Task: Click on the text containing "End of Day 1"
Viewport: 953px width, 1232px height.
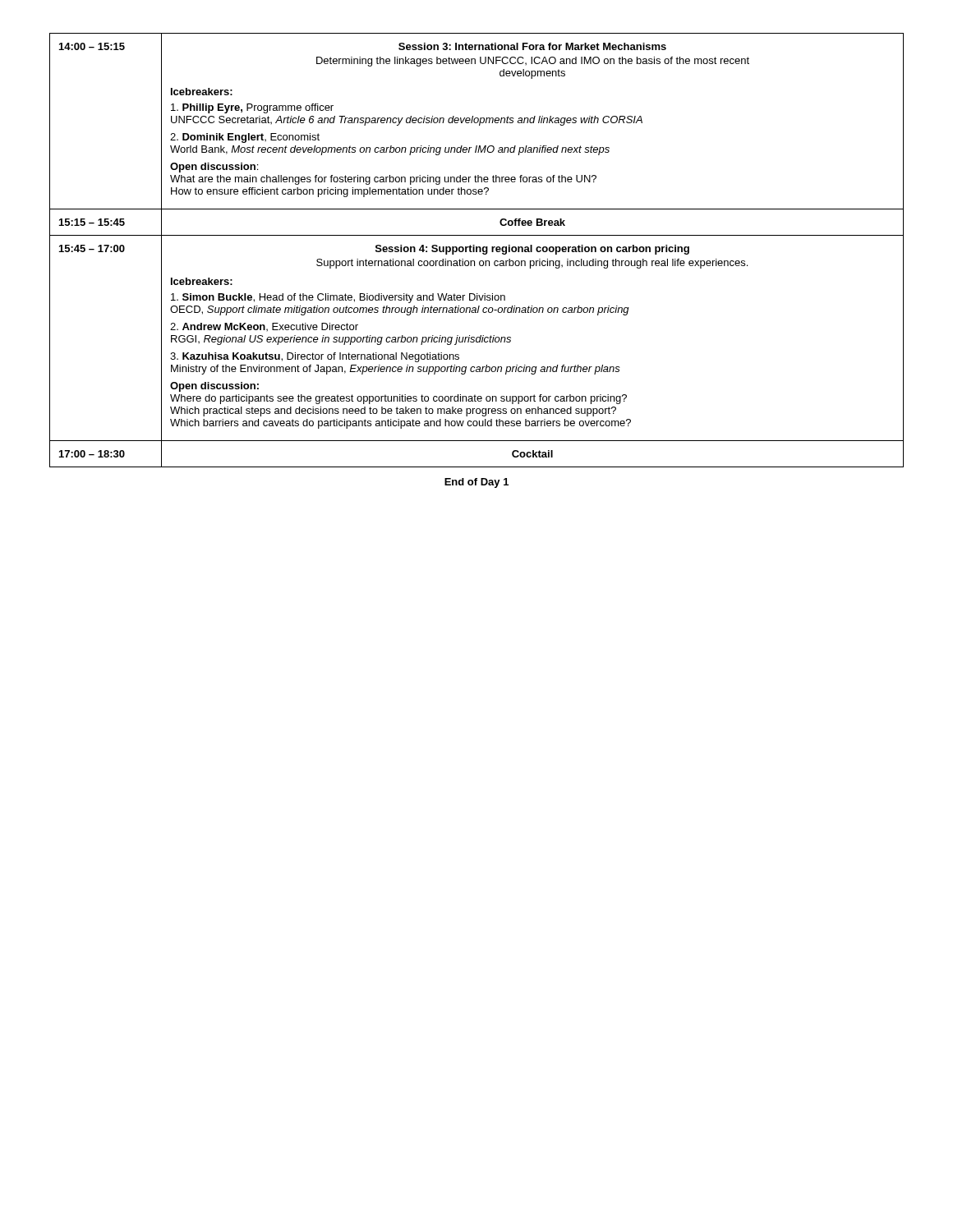Action: [476, 482]
